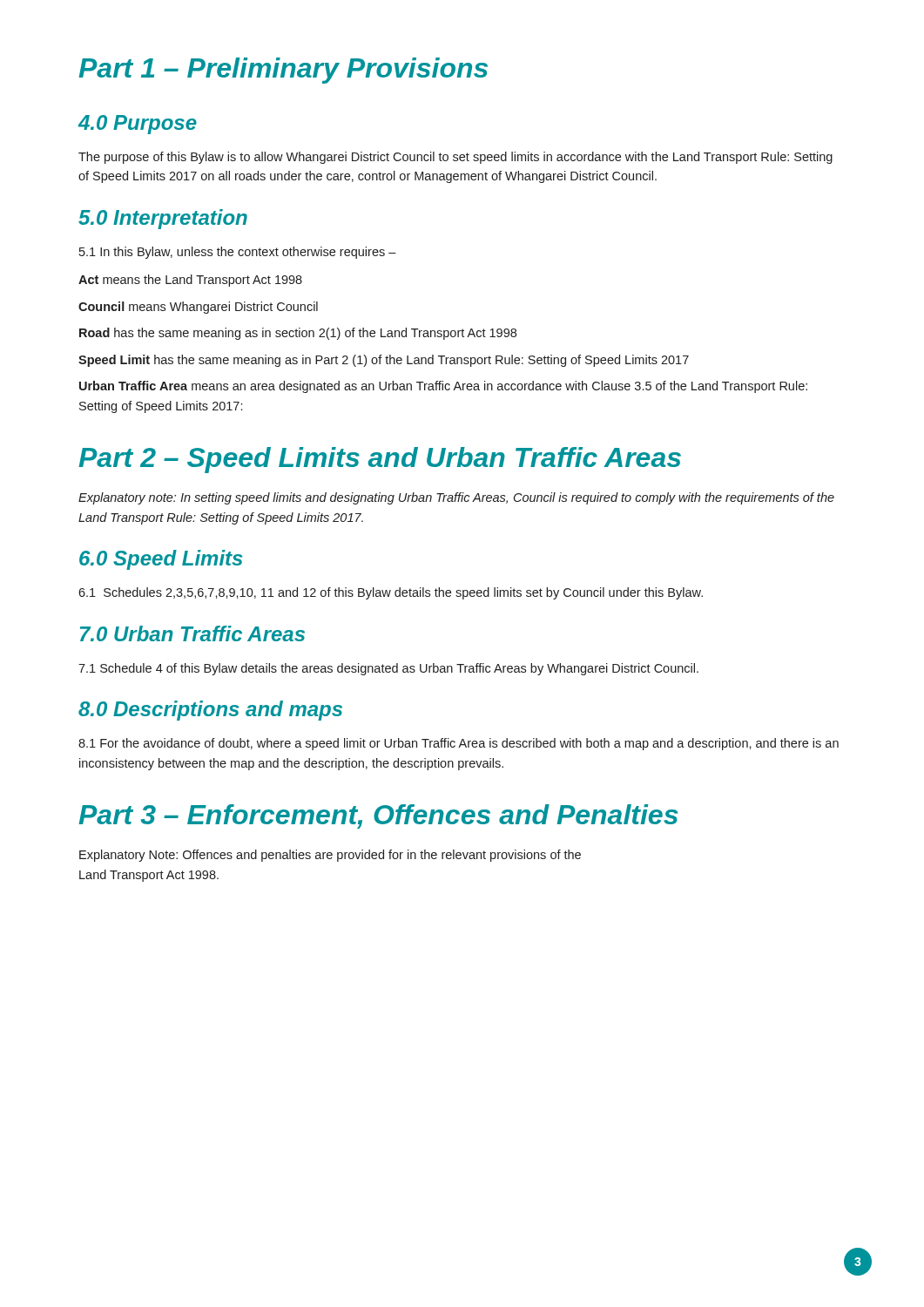Screen dimensions: 1307x924
Task: Click on the text block starting "5.0 Interpretation"
Action: 163,217
